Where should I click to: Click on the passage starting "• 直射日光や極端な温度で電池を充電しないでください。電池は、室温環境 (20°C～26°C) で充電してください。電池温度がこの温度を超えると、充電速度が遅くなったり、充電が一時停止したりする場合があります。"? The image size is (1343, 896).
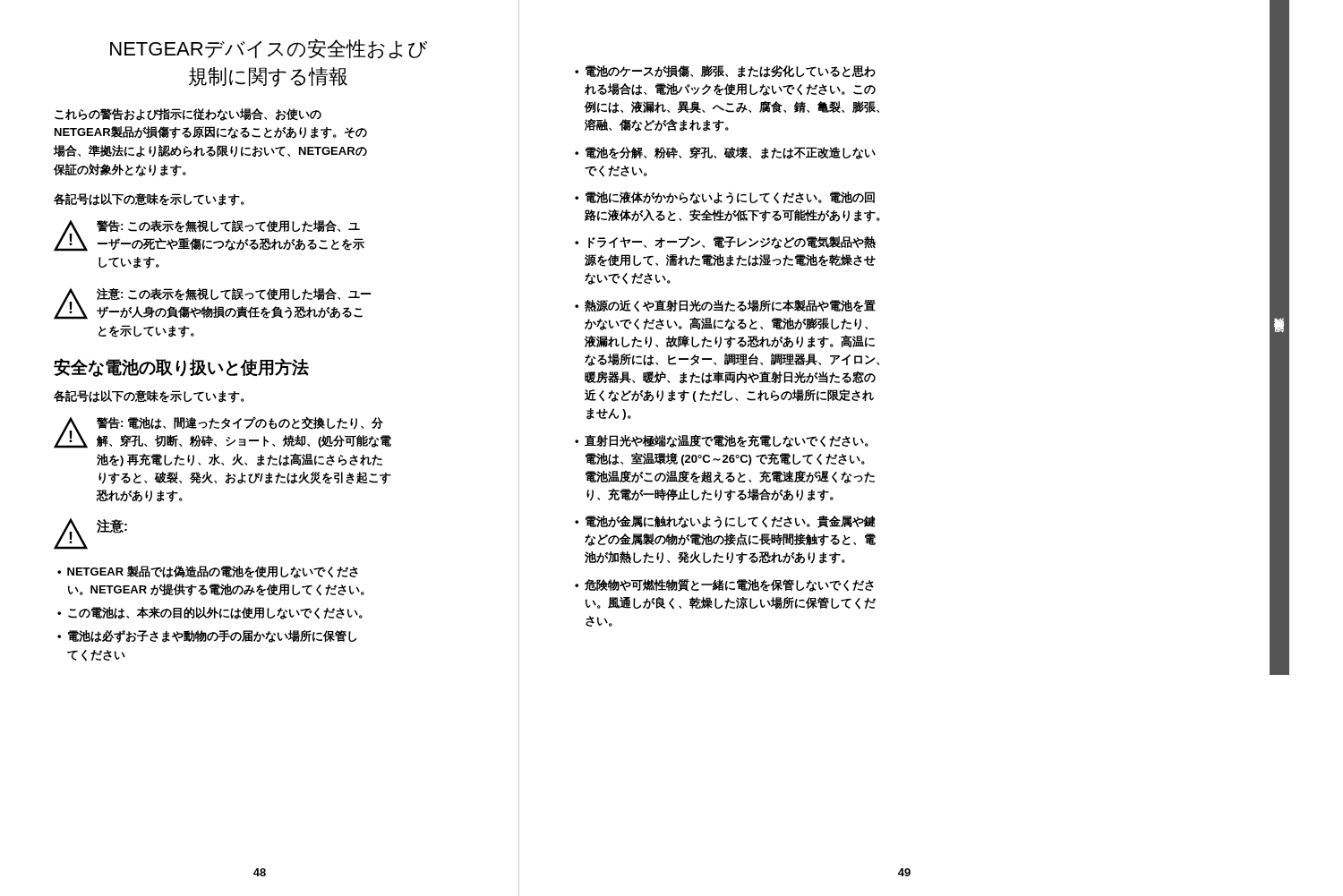tap(725, 468)
